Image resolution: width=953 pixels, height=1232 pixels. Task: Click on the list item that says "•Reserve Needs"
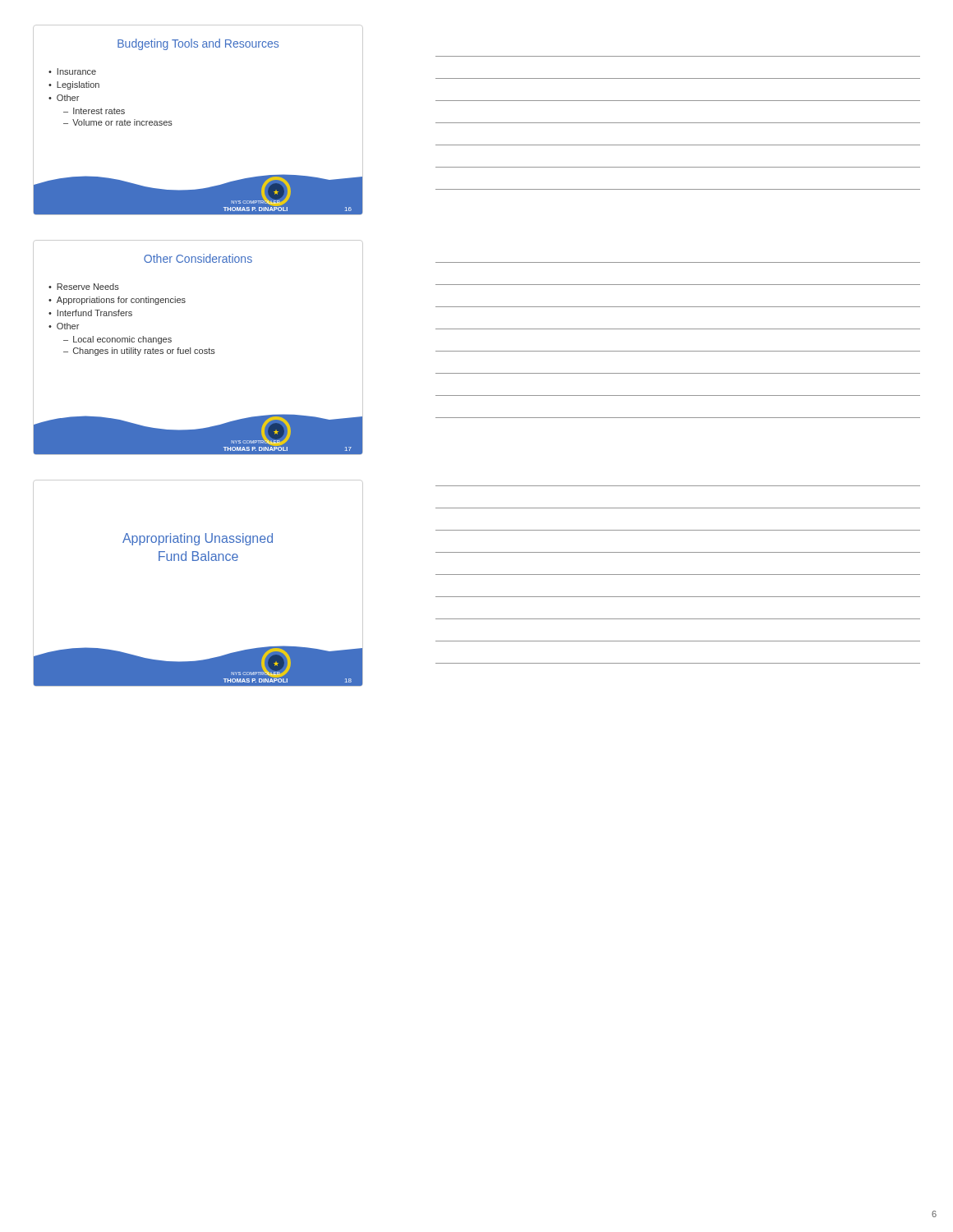84,287
